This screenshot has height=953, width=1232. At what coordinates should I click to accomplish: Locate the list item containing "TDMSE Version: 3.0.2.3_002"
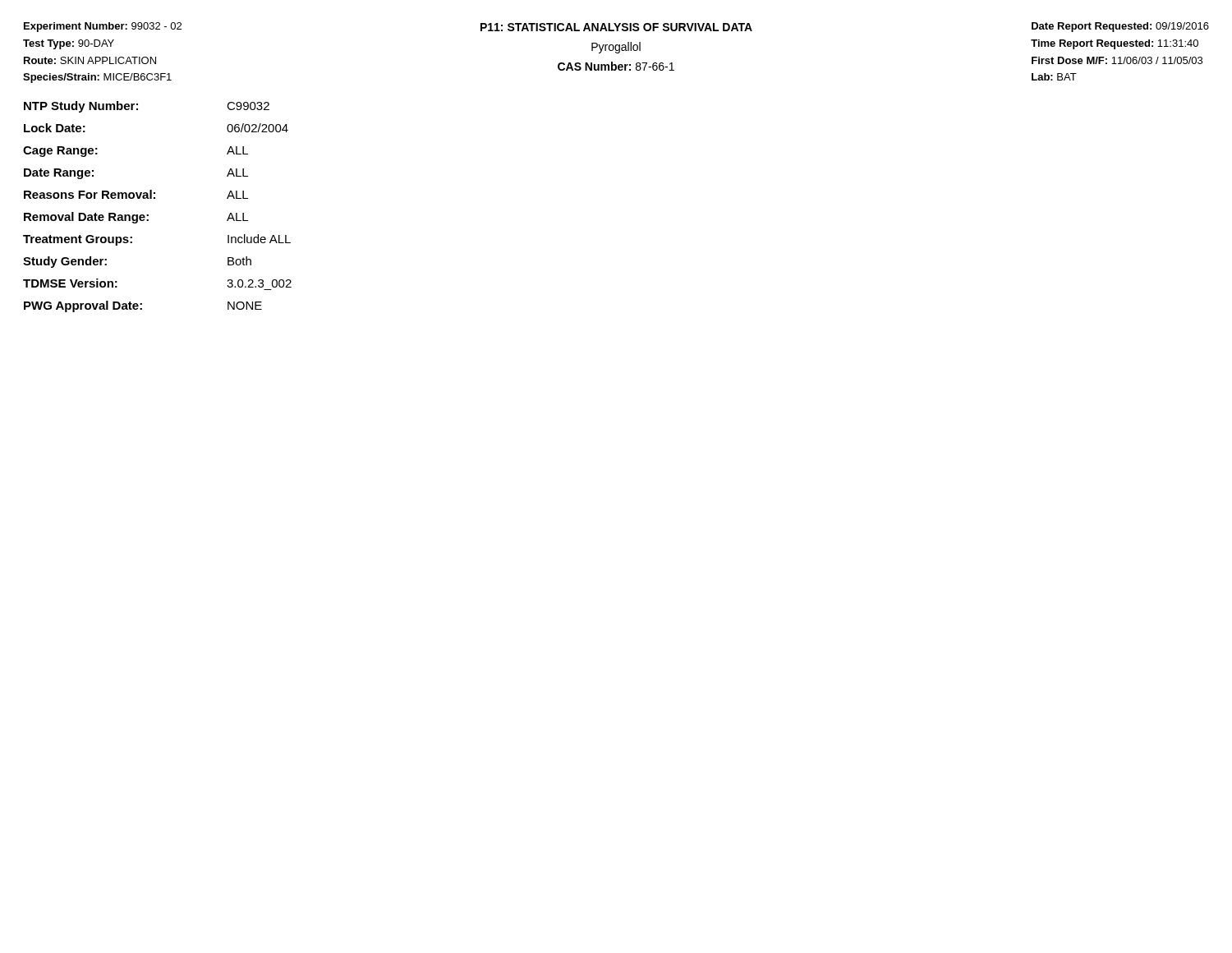(x=77, y=282)
